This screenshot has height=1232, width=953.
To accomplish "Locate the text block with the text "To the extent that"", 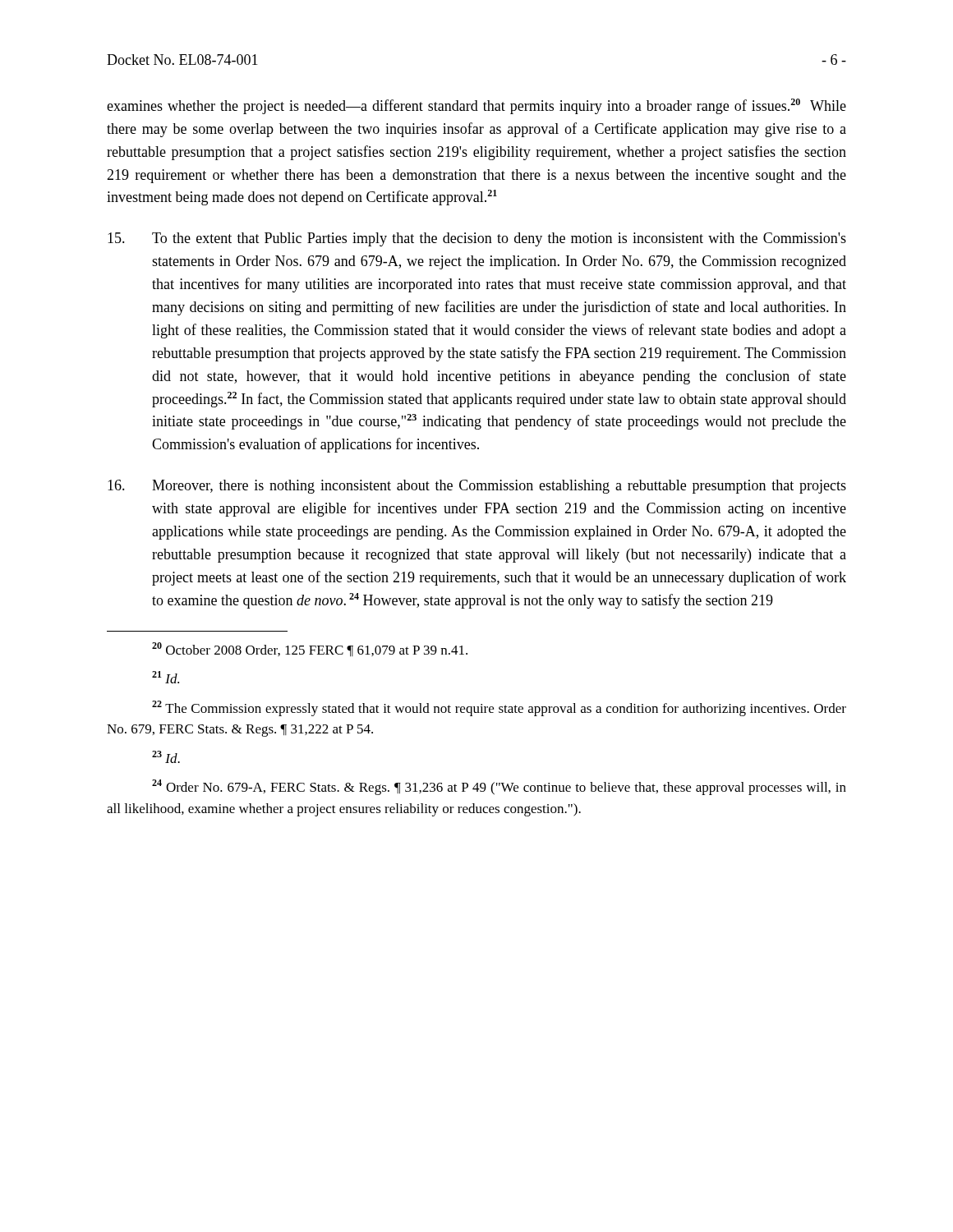I will click(476, 342).
